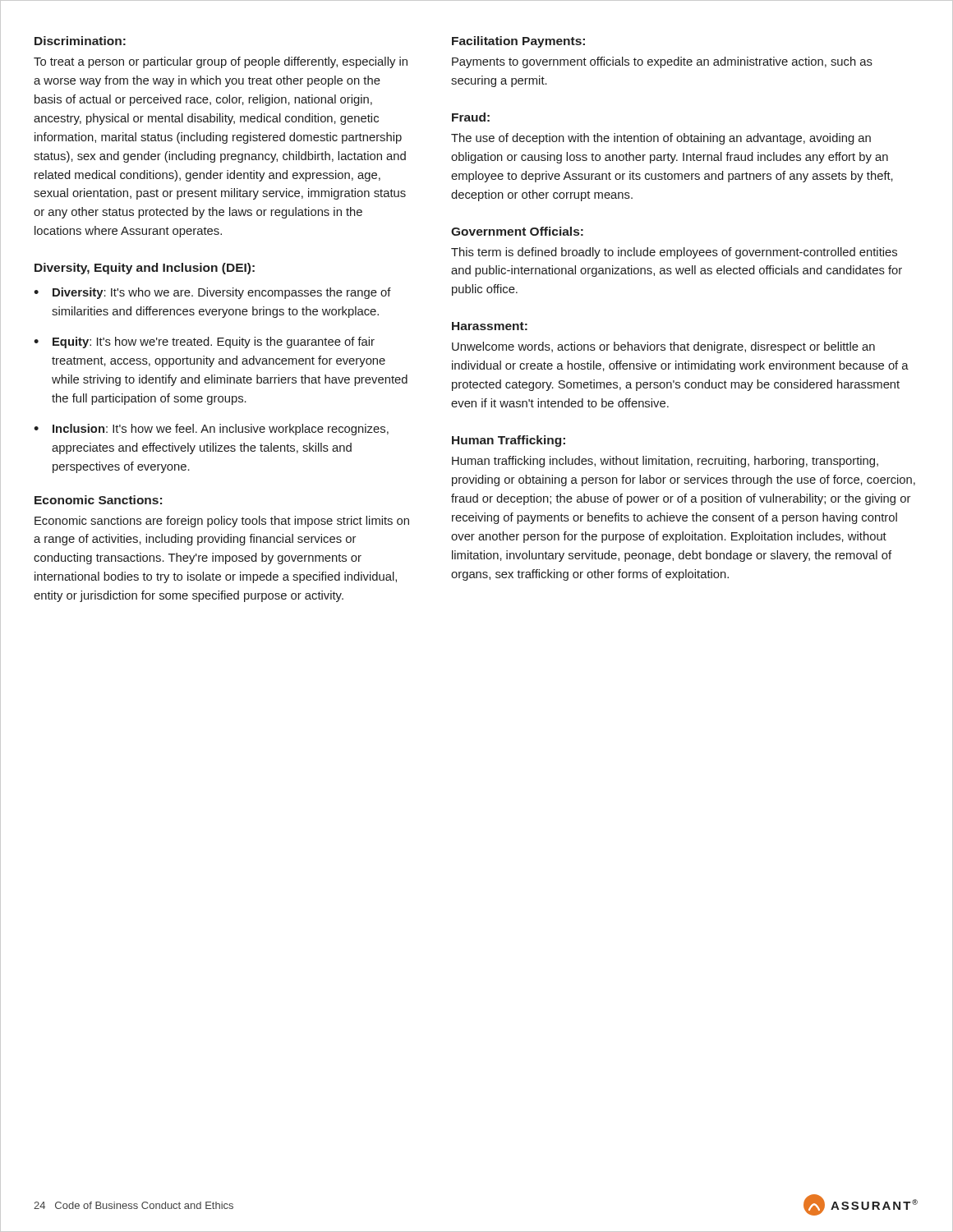Viewport: 953px width, 1232px height.
Task: Where does it say "Facilitation Payments:"?
Action: click(x=519, y=41)
